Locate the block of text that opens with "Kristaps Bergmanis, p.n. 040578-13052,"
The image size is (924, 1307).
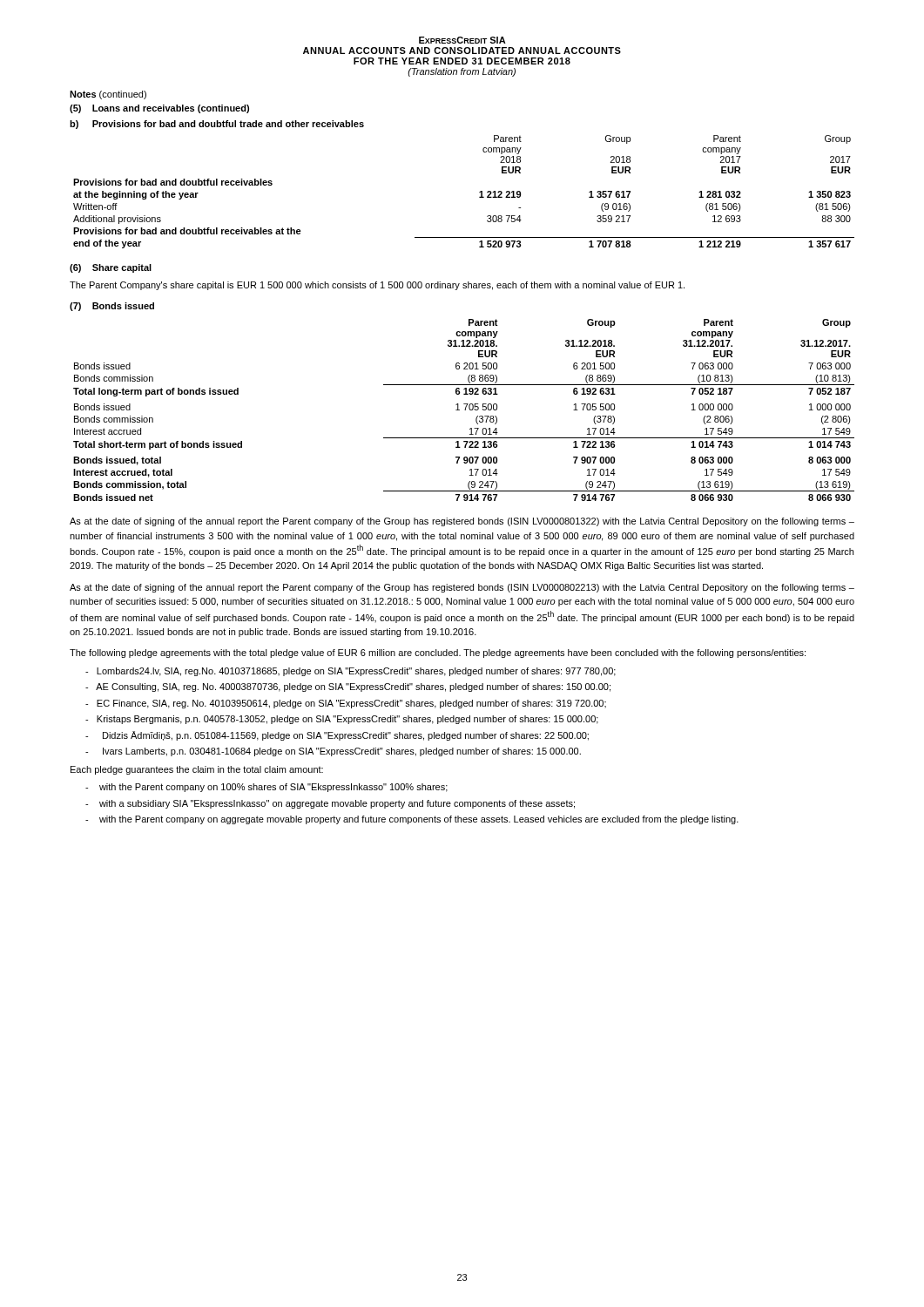[x=347, y=719]
